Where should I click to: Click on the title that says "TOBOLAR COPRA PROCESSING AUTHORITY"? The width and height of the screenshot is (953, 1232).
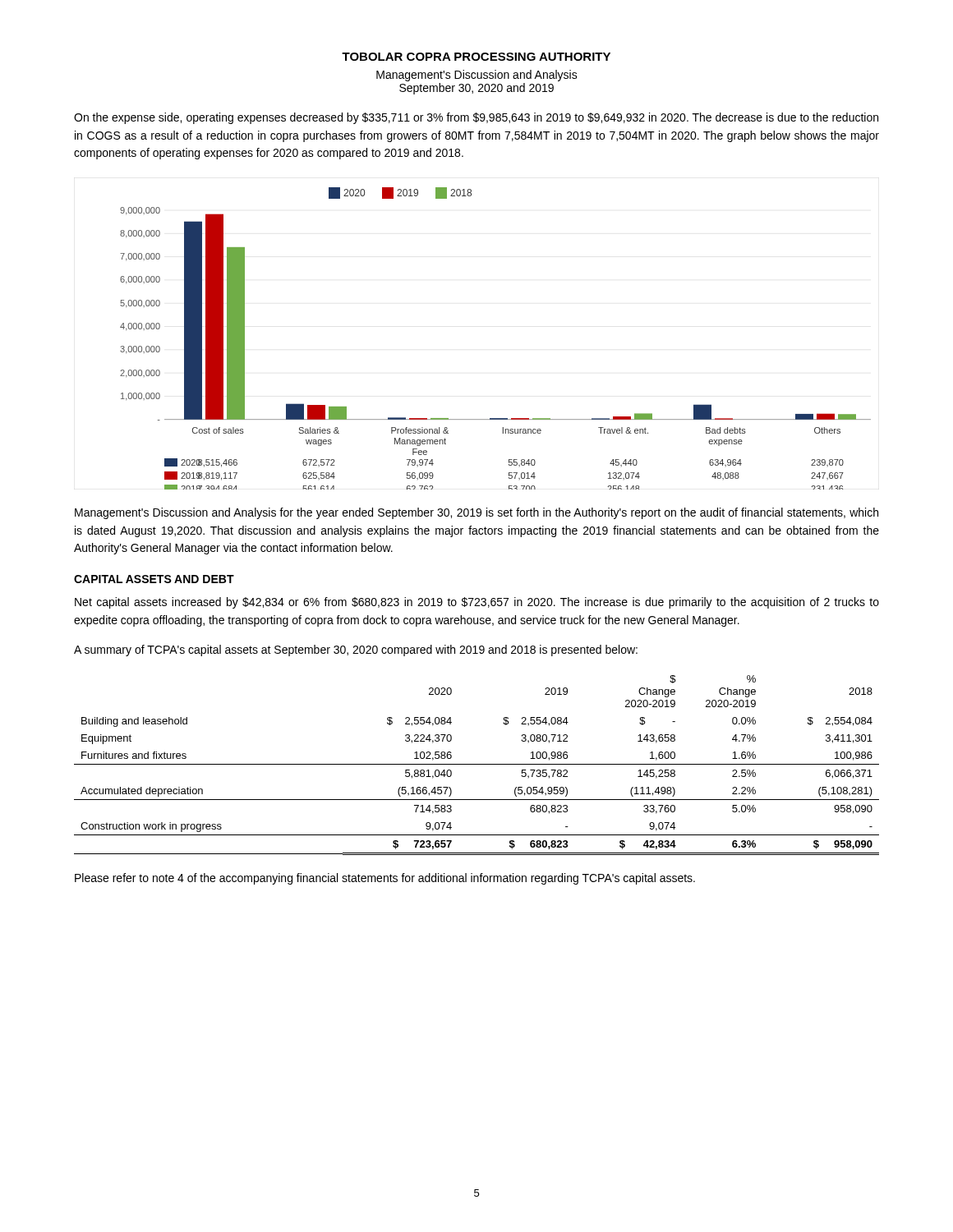pos(476,56)
